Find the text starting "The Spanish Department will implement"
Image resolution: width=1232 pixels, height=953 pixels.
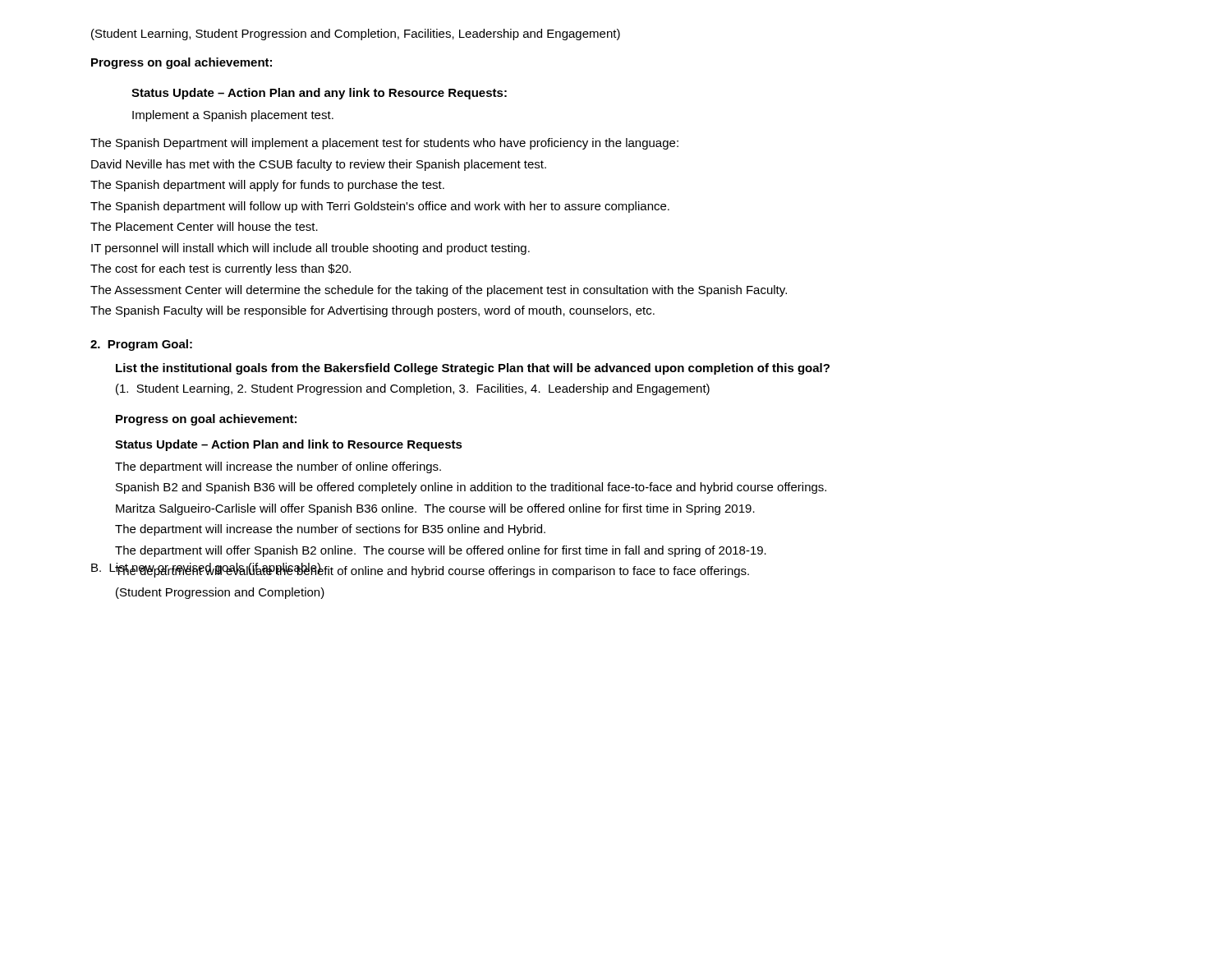tap(384, 144)
